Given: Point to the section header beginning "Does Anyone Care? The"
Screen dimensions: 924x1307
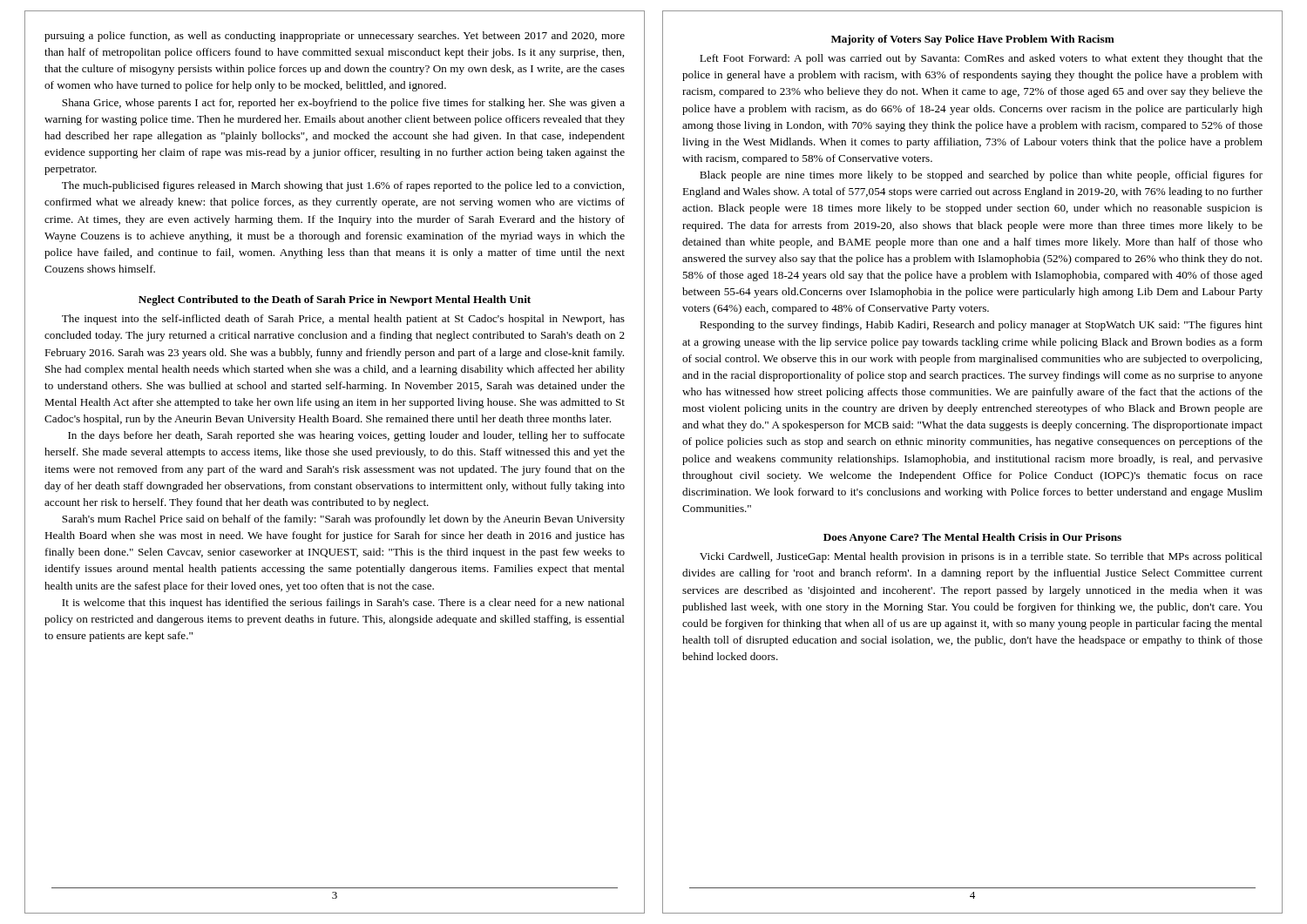Looking at the screenshot, I should click(x=972, y=537).
